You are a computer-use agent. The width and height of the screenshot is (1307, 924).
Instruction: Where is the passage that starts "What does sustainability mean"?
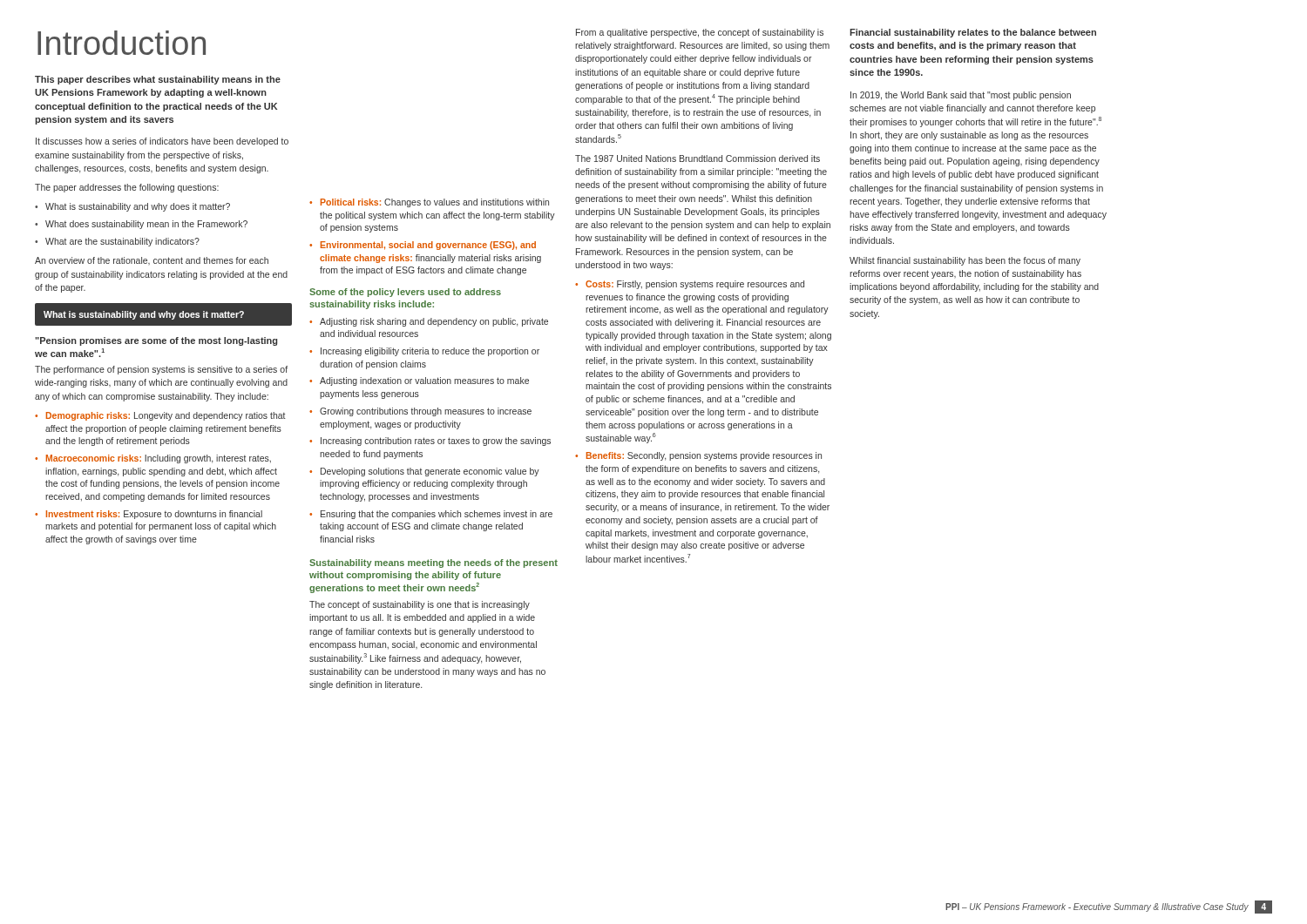click(163, 224)
